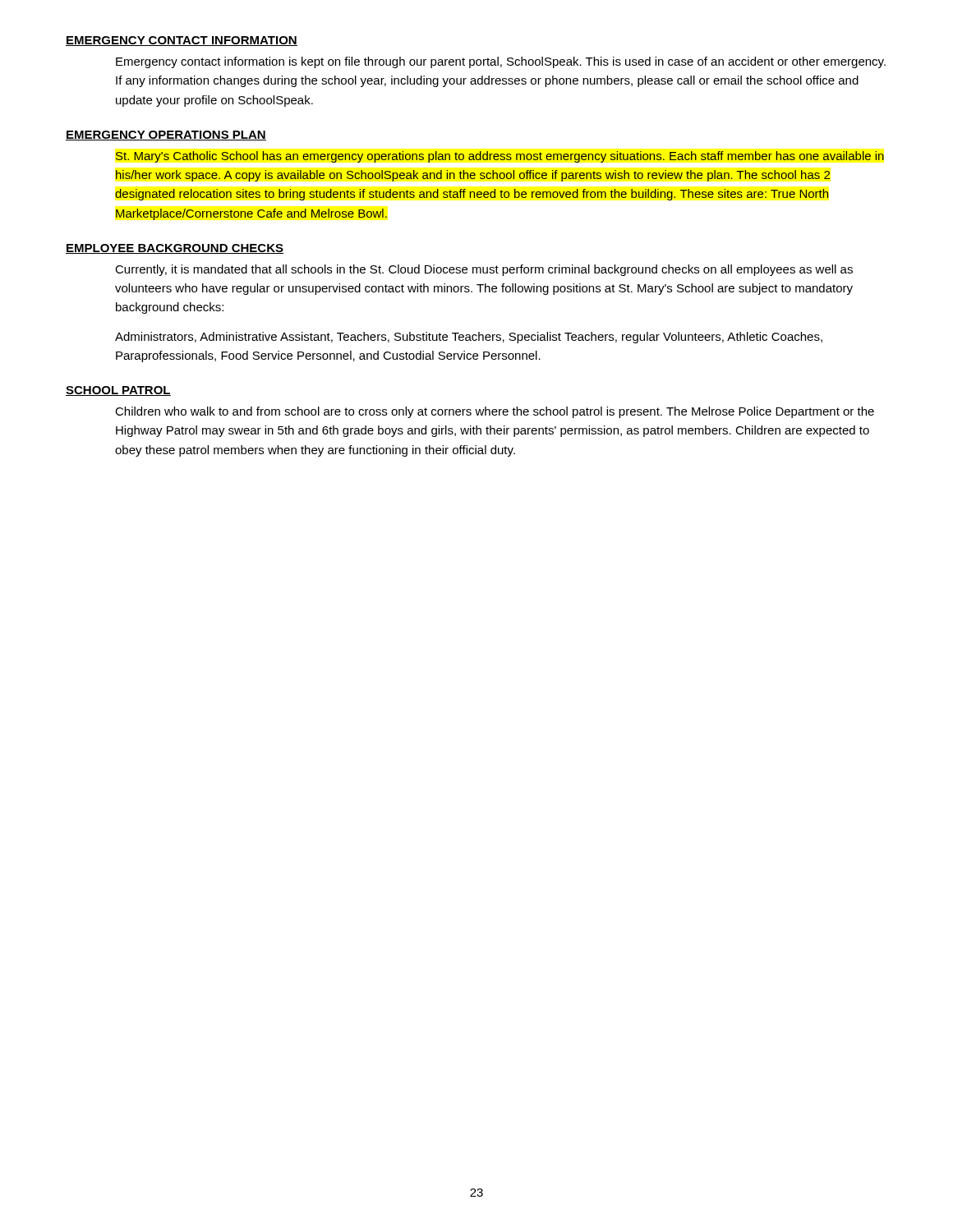Screen dimensions: 1232x953
Task: Point to the text block starting "Currently, it is mandated that all schools"
Action: point(484,270)
